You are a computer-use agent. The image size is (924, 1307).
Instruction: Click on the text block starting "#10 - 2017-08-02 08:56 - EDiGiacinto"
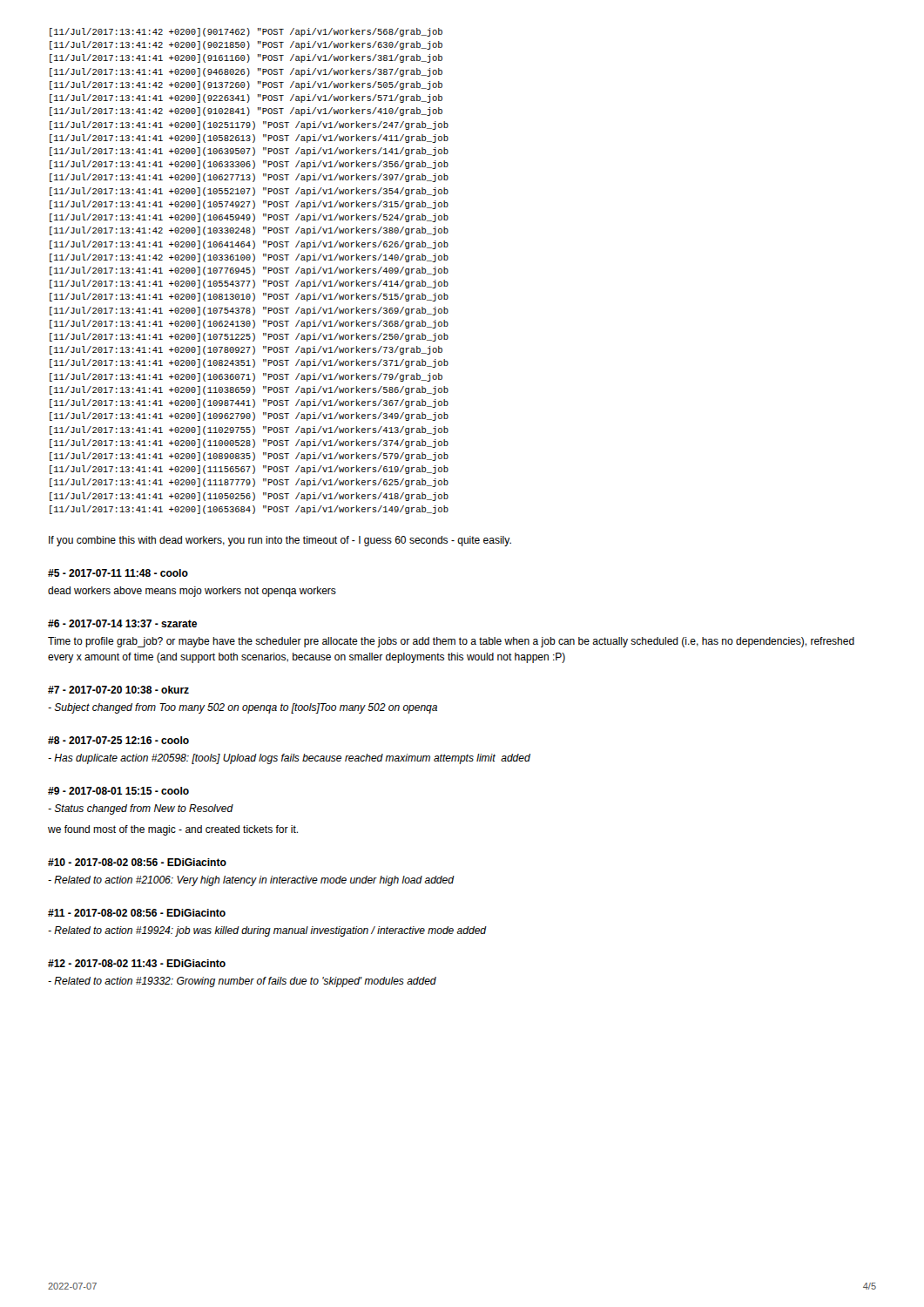(137, 863)
